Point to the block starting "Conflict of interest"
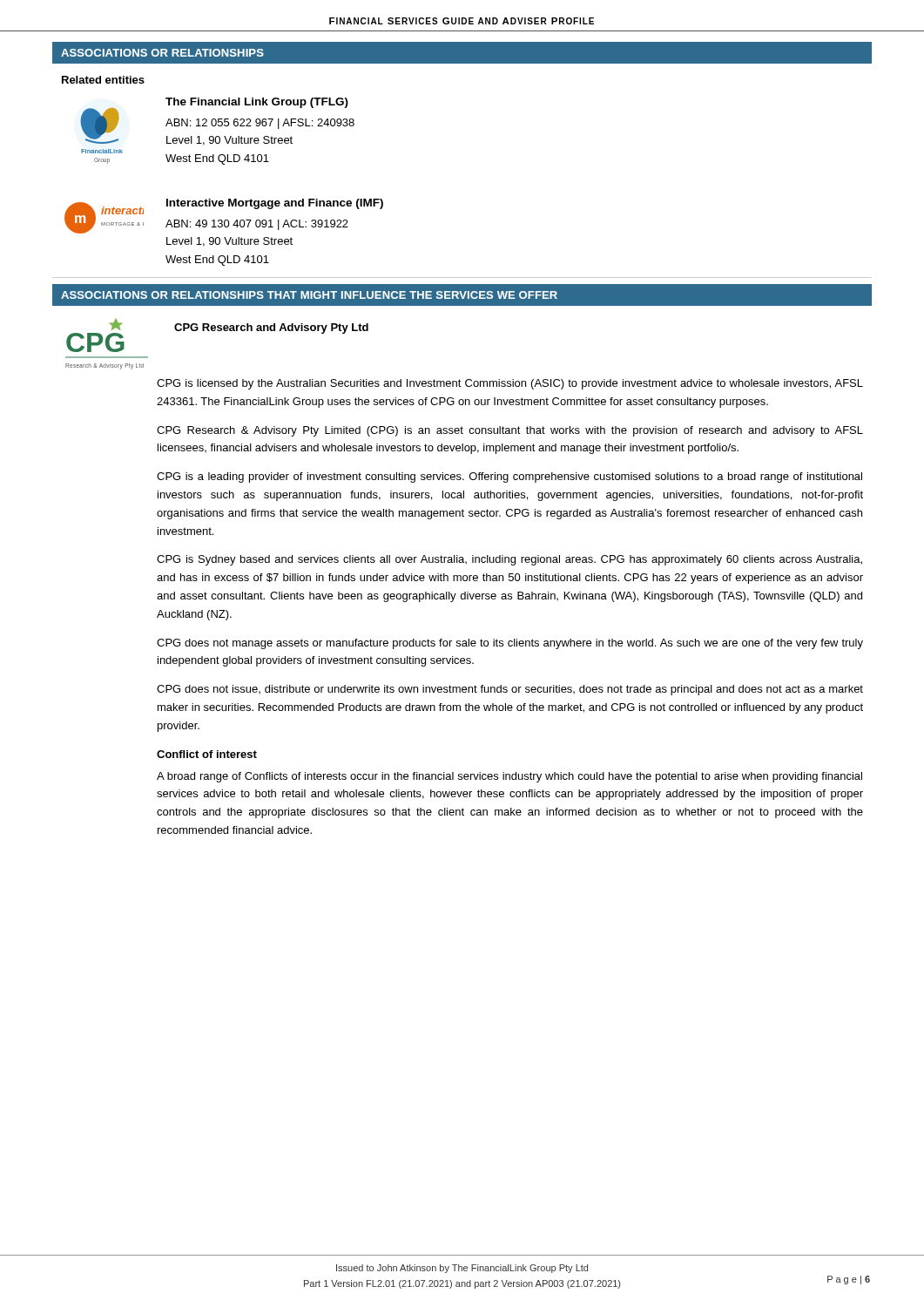 (x=207, y=754)
